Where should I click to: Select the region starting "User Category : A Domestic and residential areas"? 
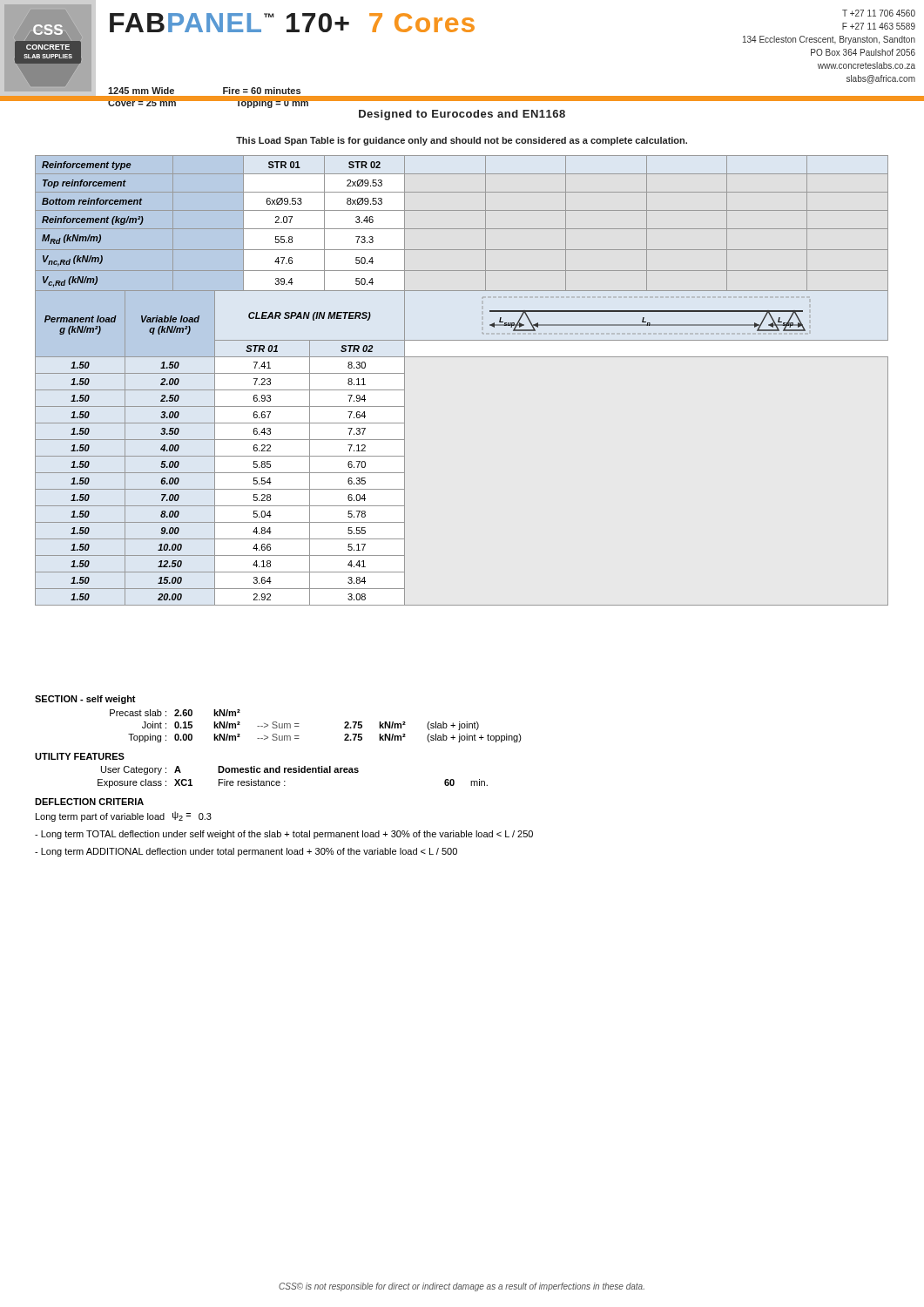point(266,776)
